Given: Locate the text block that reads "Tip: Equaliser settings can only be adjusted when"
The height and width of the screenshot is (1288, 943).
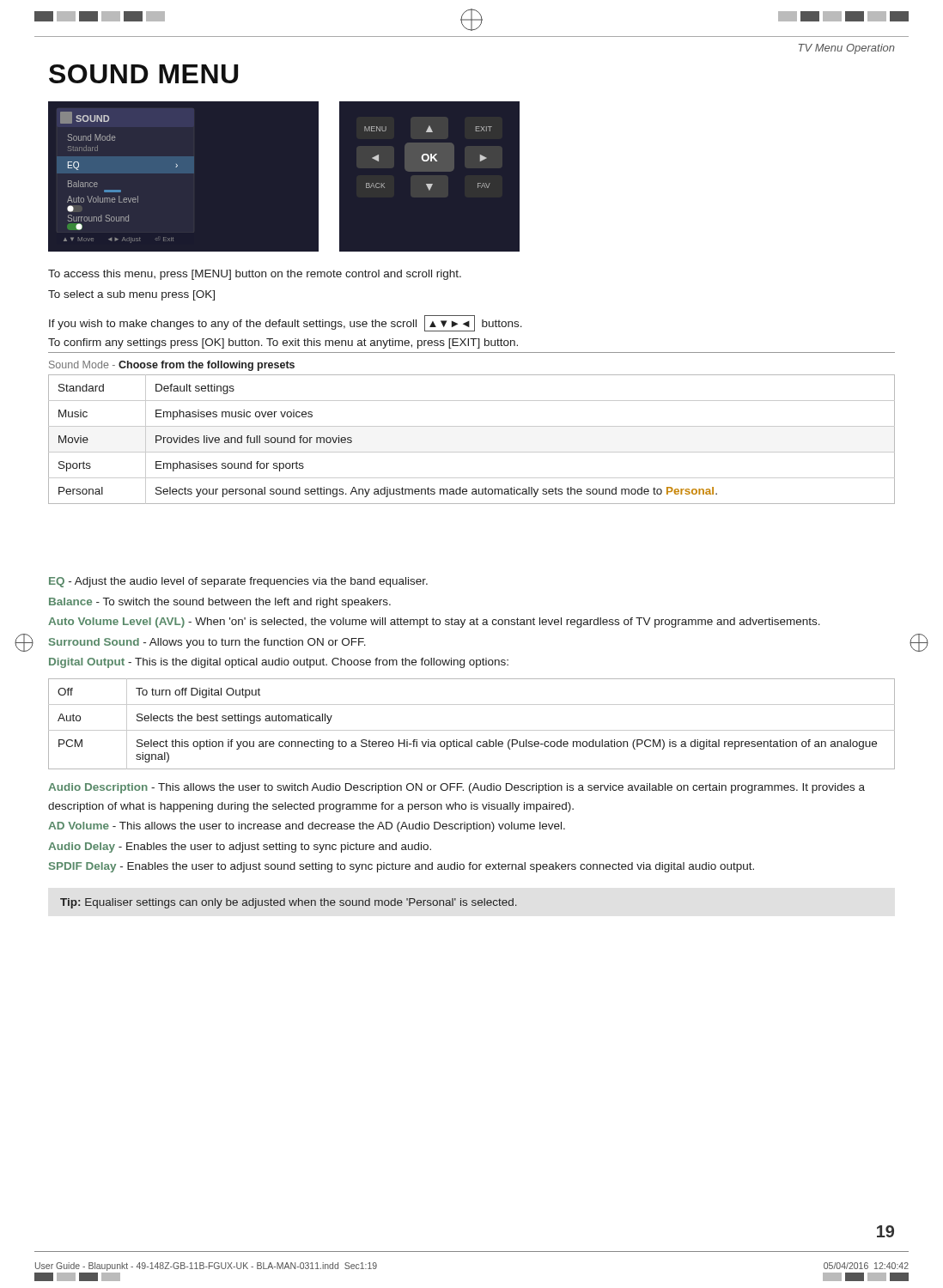Looking at the screenshot, I should (x=289, y=902).
